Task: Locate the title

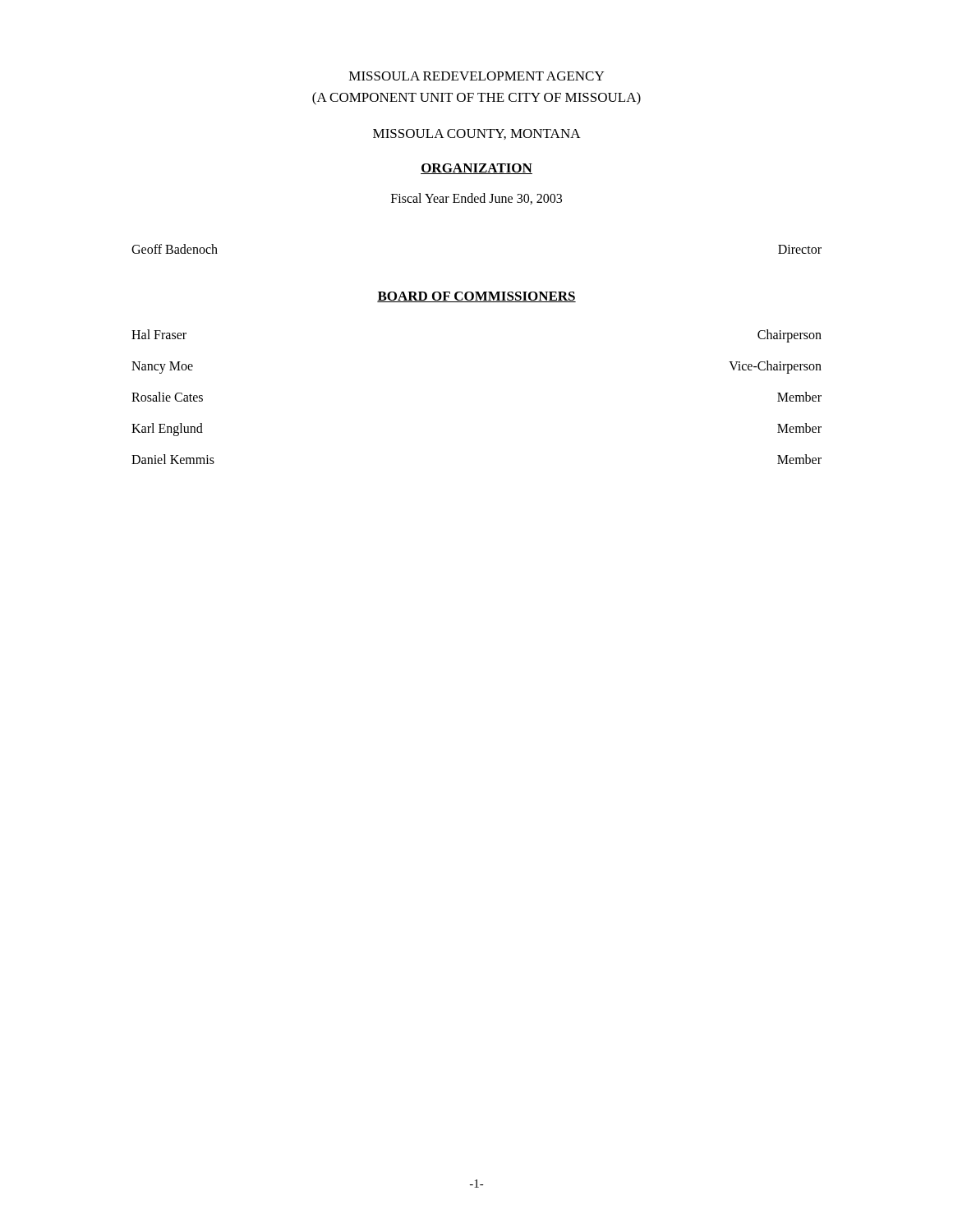Action: [x=476, y=136]
